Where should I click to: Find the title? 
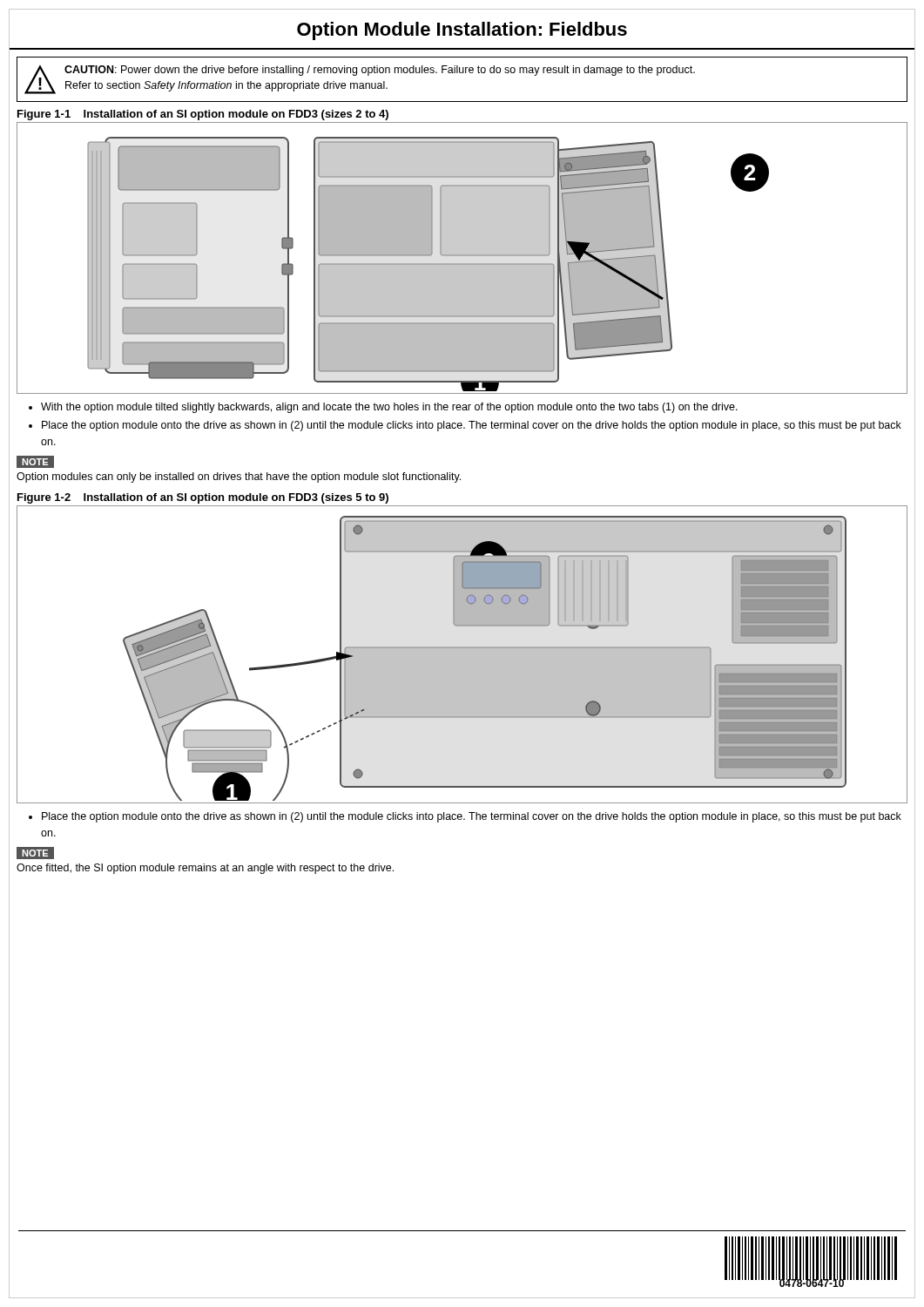[x=462, y=30]
